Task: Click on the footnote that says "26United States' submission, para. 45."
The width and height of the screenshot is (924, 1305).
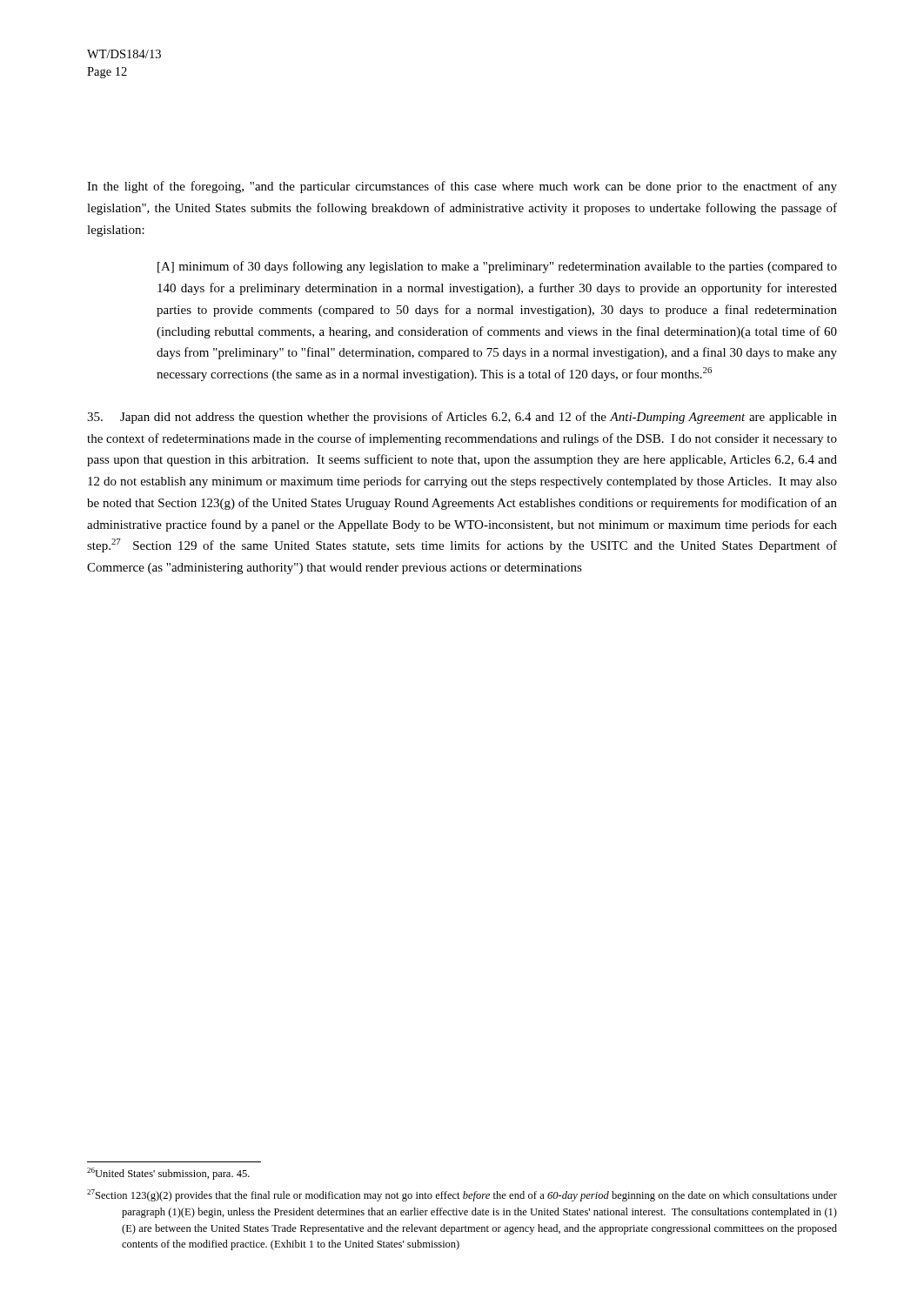Action: 168,1173
